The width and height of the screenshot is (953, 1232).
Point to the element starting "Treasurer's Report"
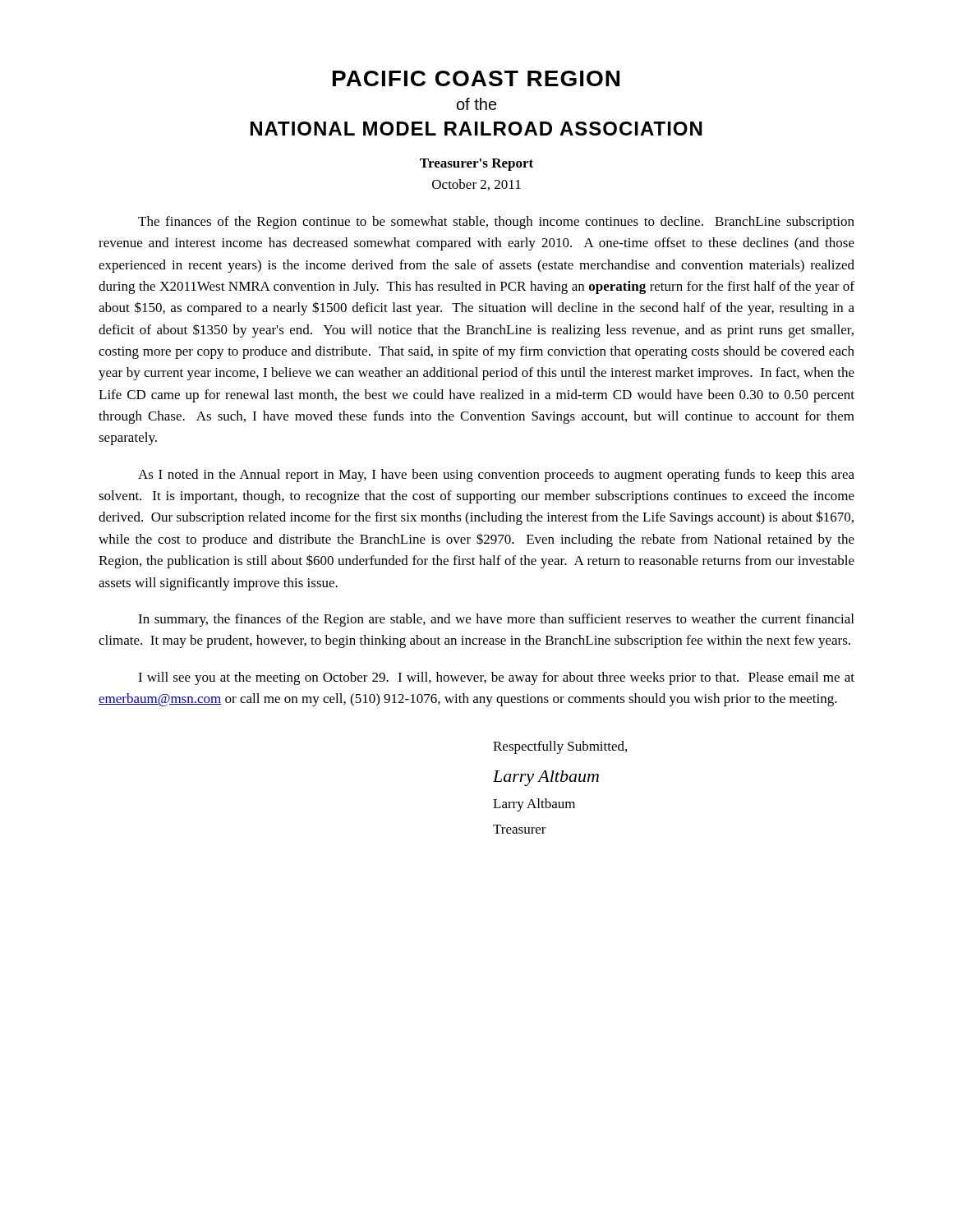(x=476, y=163)
